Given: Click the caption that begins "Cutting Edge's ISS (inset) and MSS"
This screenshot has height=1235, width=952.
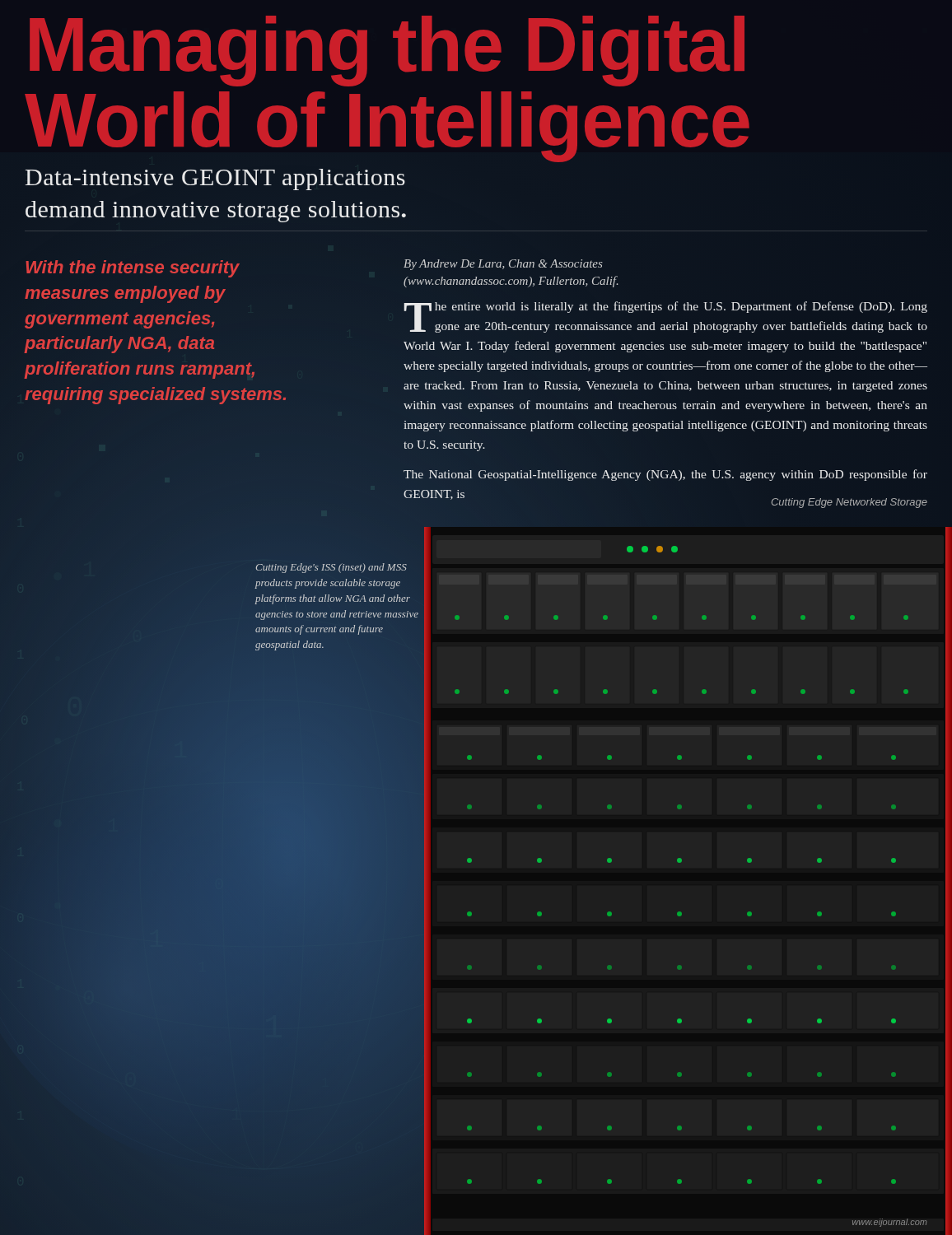Looking at the screenshot, I should pyautogui.click(x=340, y=606).
